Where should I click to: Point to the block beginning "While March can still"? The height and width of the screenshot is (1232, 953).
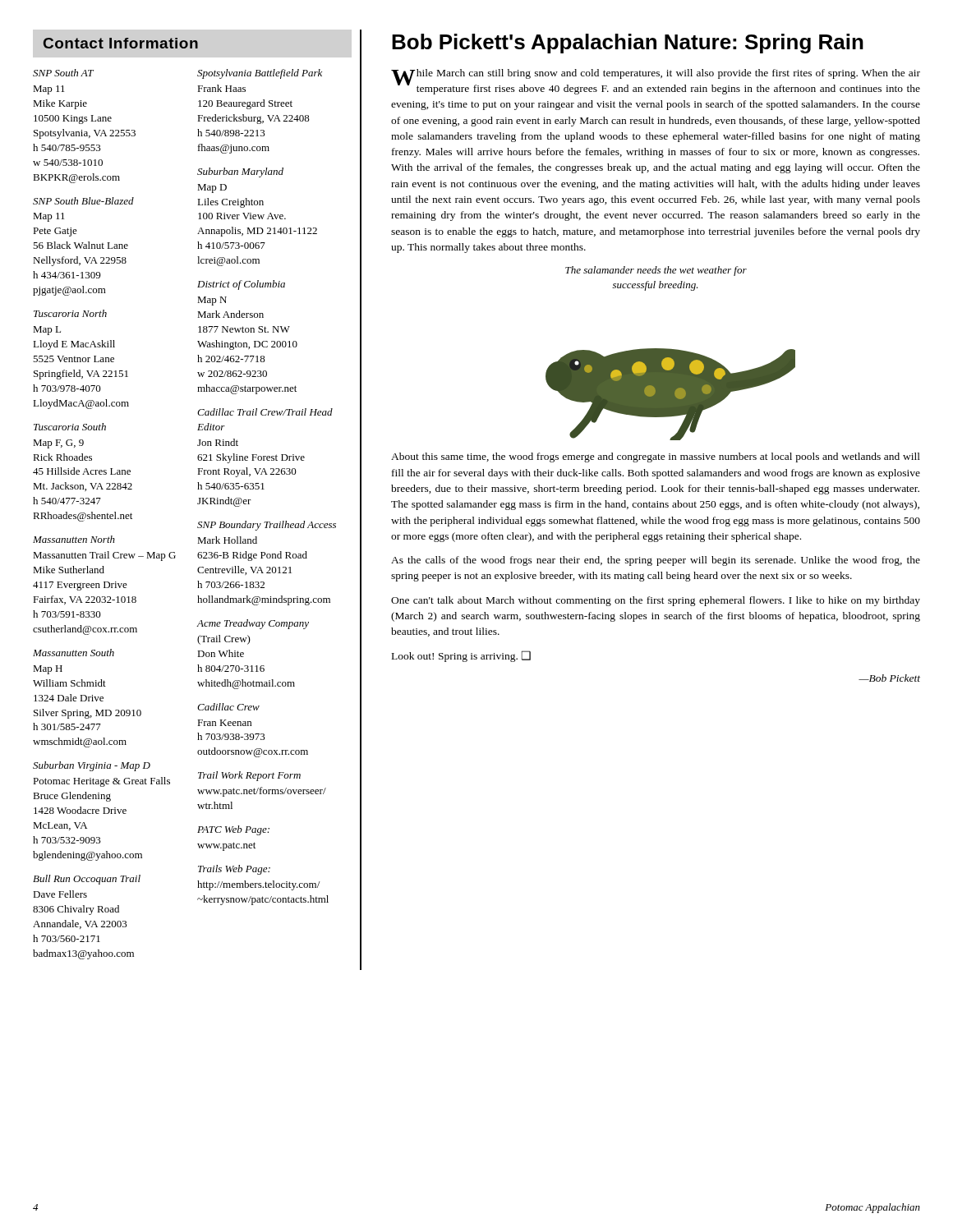click(x=656, y=160)
